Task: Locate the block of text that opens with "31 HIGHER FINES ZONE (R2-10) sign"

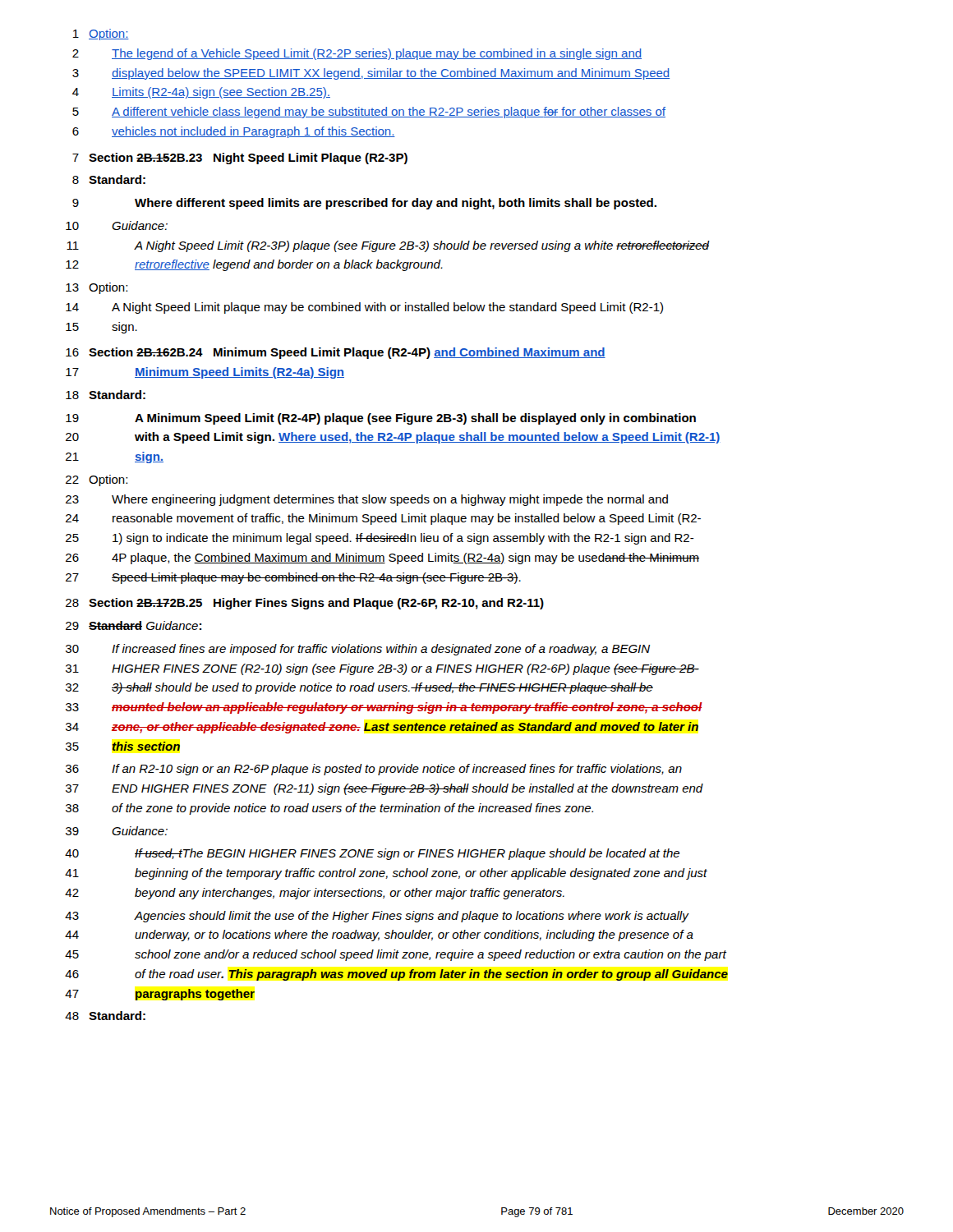Action: click(x=476, y=668)
